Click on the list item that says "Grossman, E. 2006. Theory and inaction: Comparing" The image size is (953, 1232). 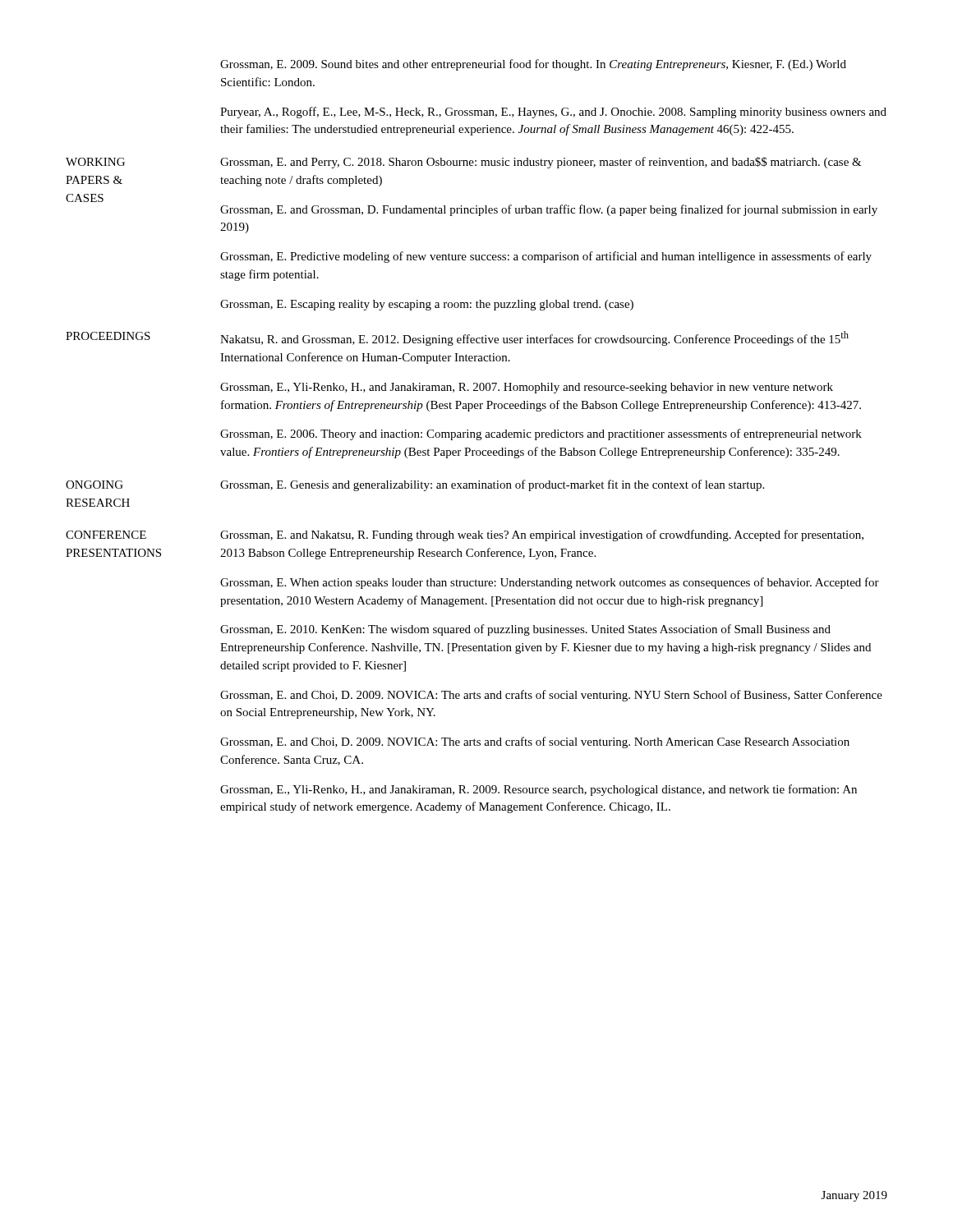tap(541, 443)
